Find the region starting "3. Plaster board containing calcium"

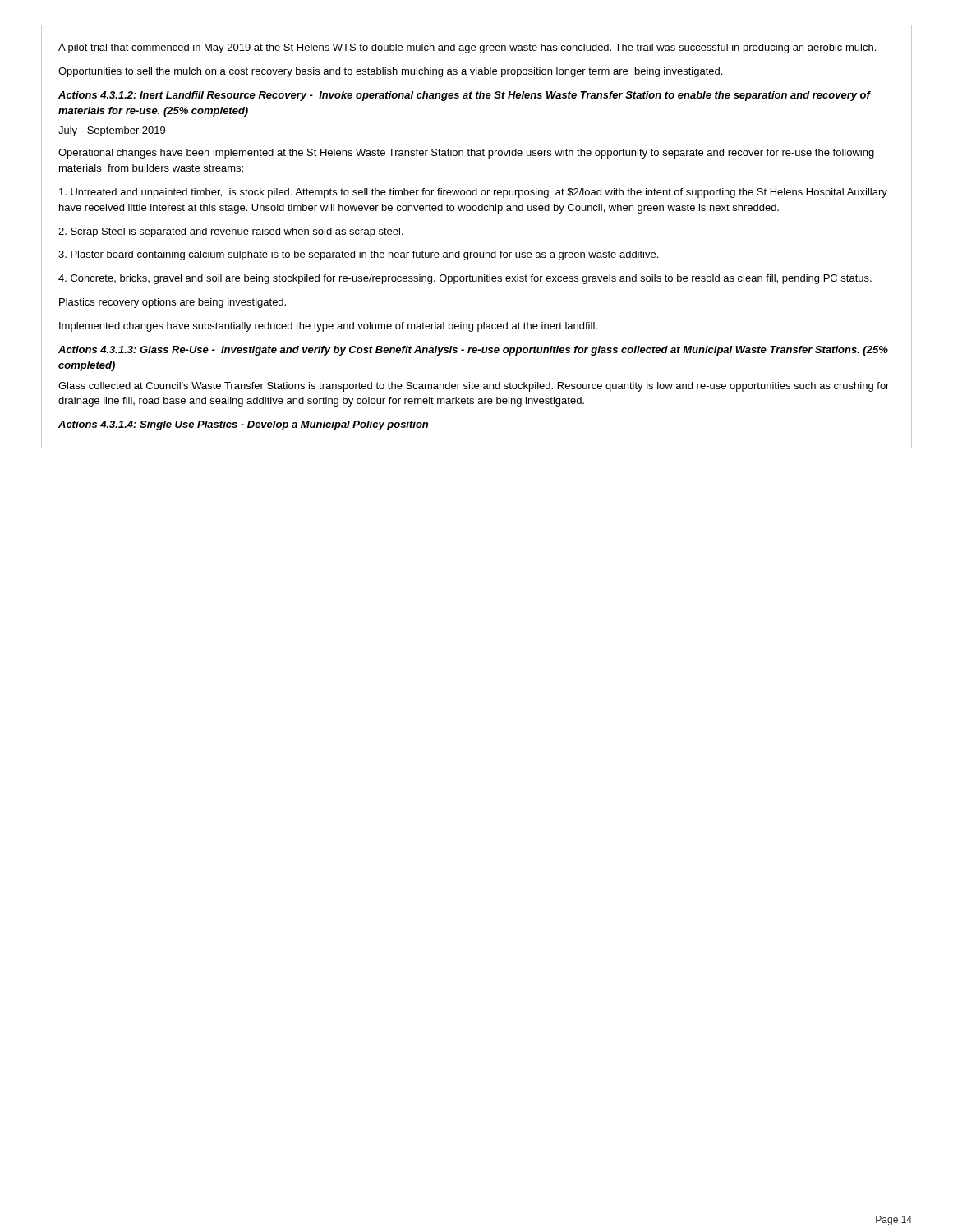359,255
